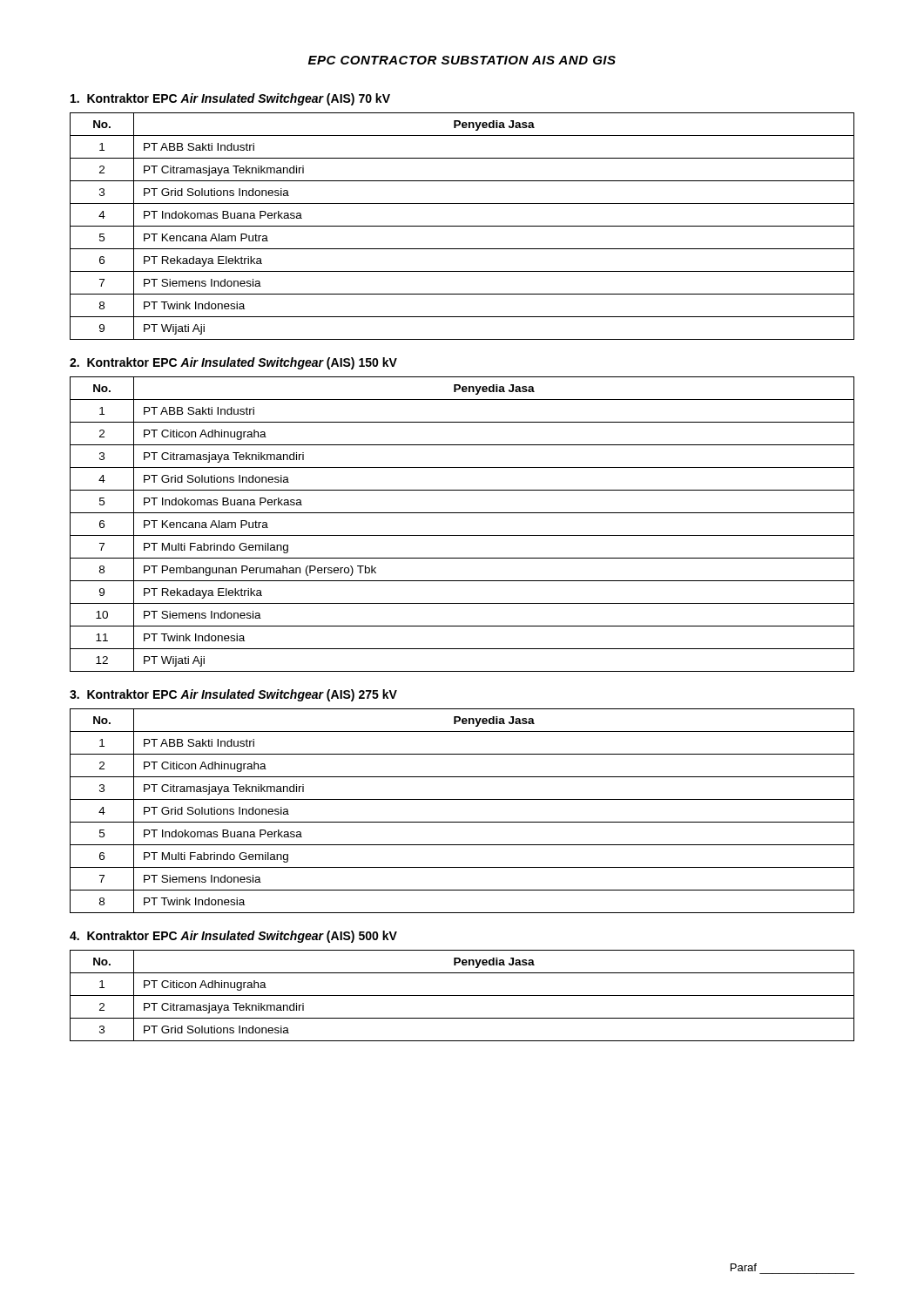Locate the text "EPC CONTRACTOR SUBSTATION AIS AND GIS"
Viewport: 924px width, 1307px height.
click(462, 60)
